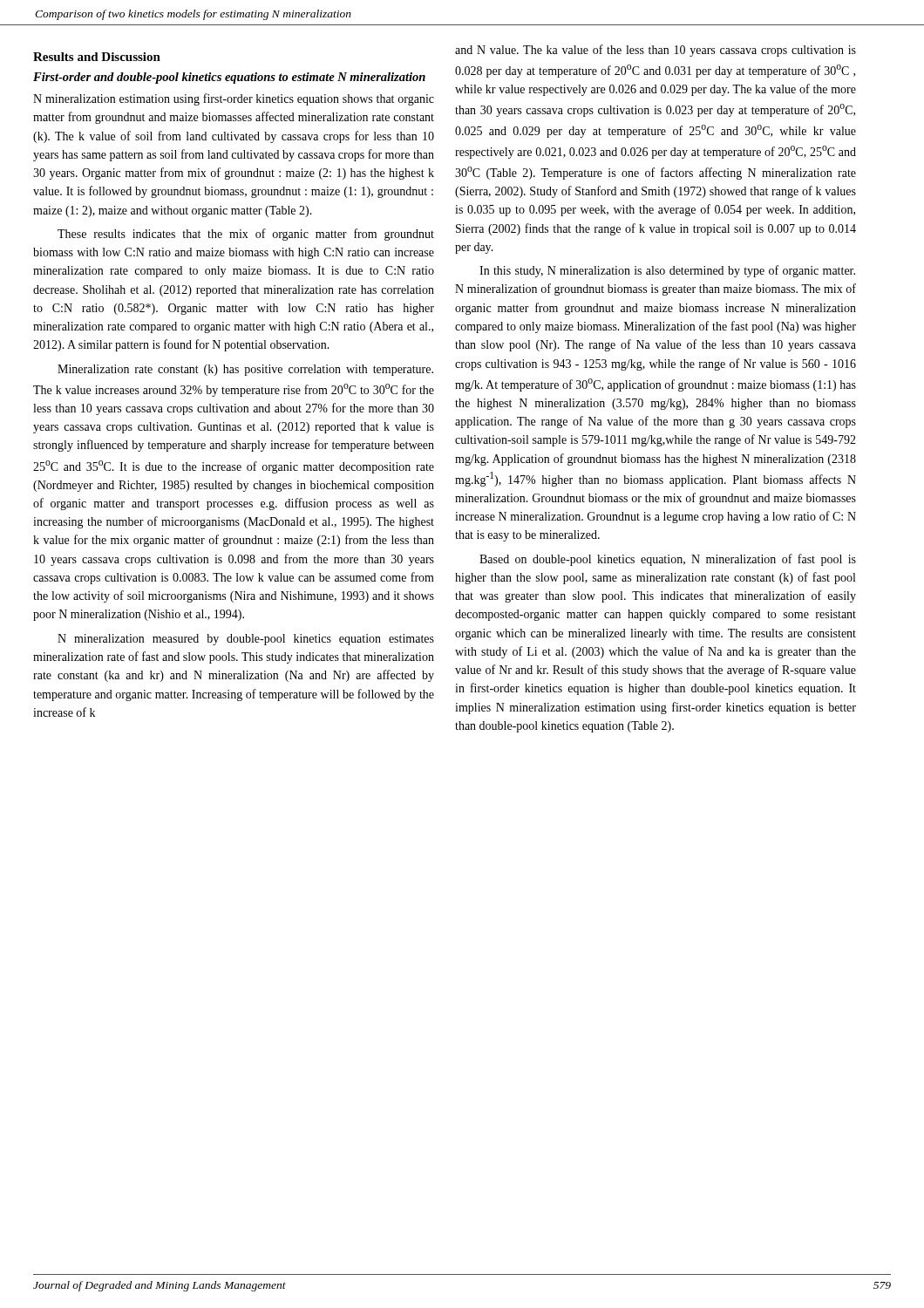
Task: Navigate to the region starting "First-order and double-pool"
Action: tap(229, 77)
